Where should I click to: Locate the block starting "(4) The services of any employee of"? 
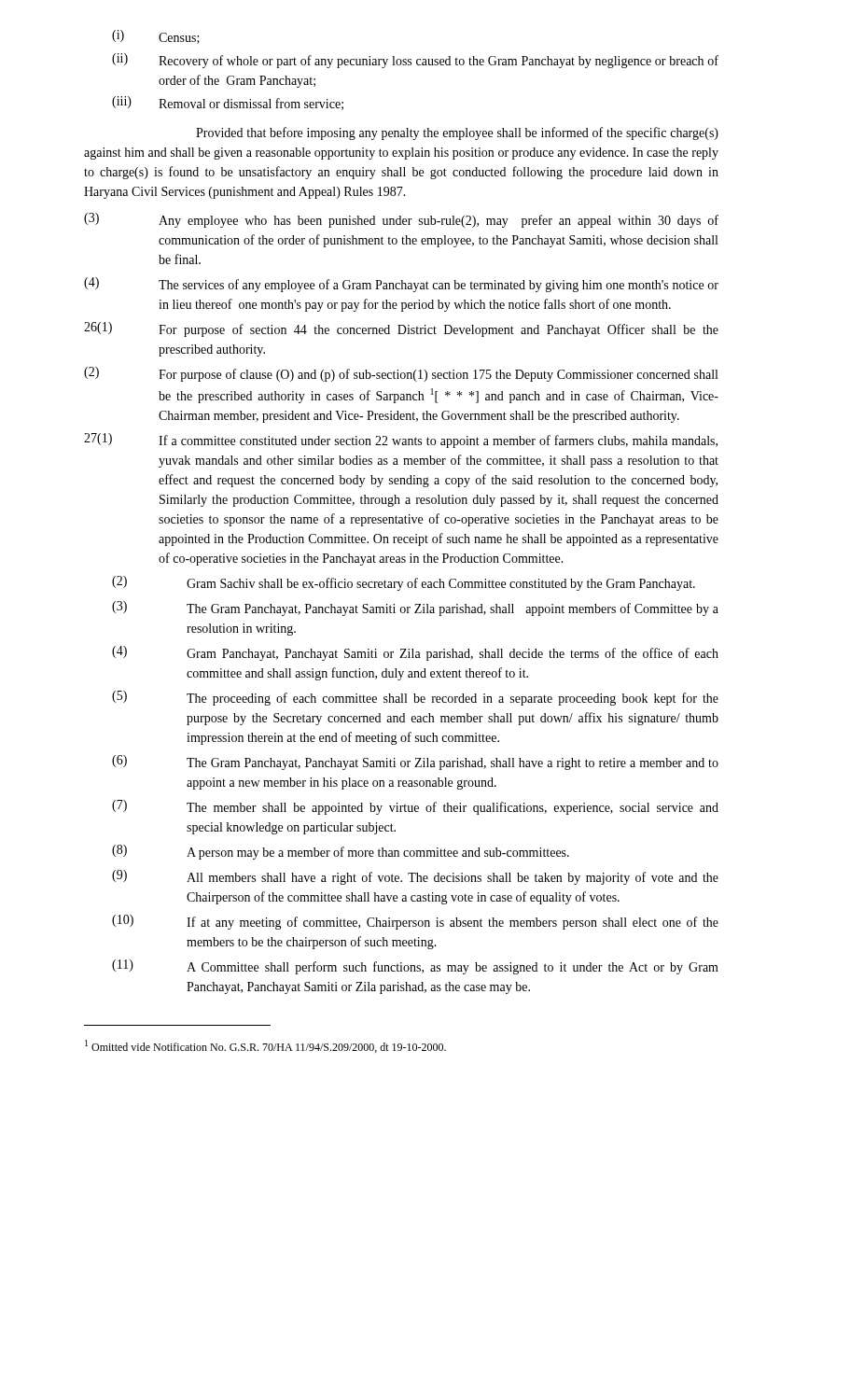tap(401, 295)
